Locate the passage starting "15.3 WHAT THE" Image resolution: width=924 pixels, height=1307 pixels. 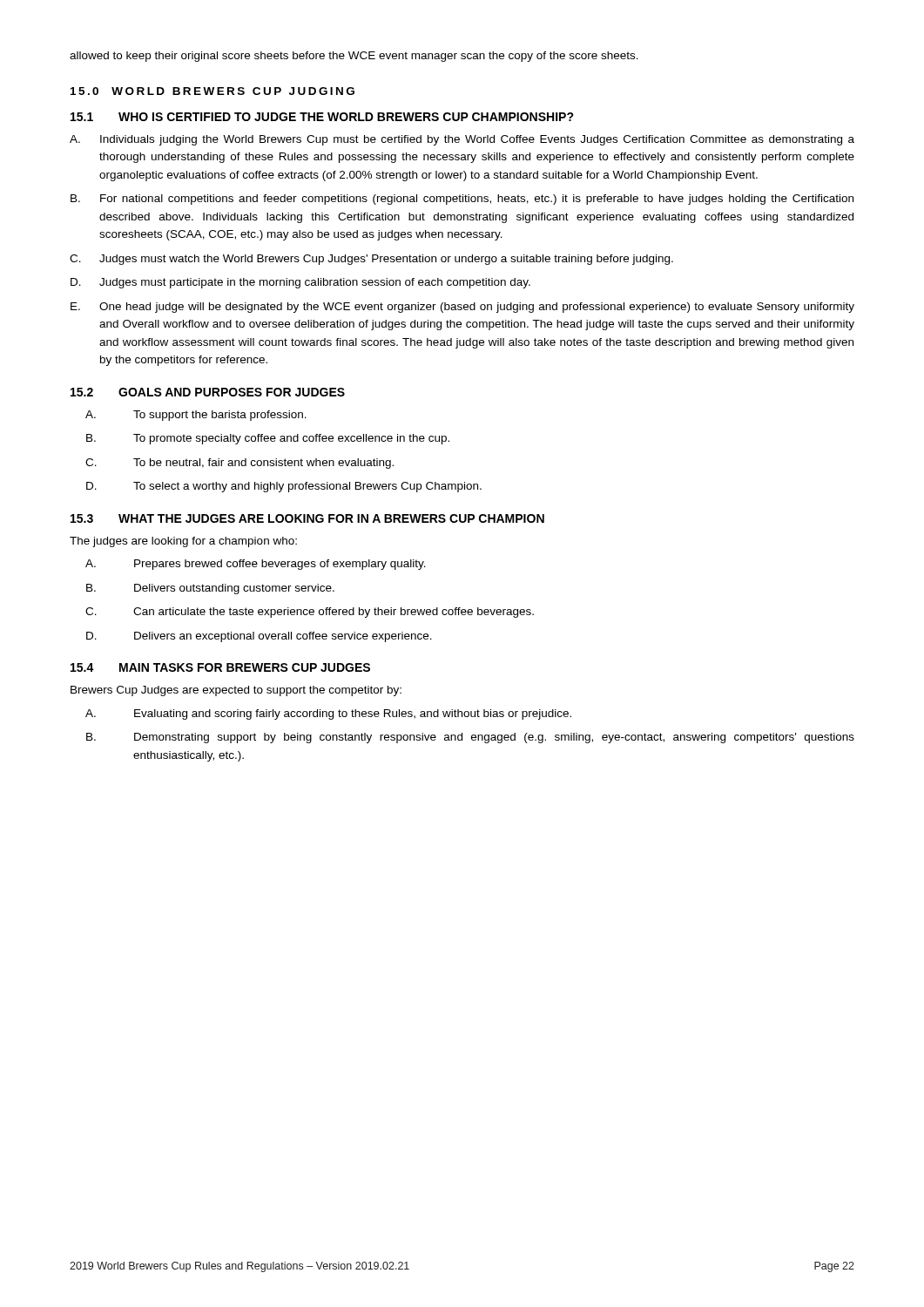(307, 518)
